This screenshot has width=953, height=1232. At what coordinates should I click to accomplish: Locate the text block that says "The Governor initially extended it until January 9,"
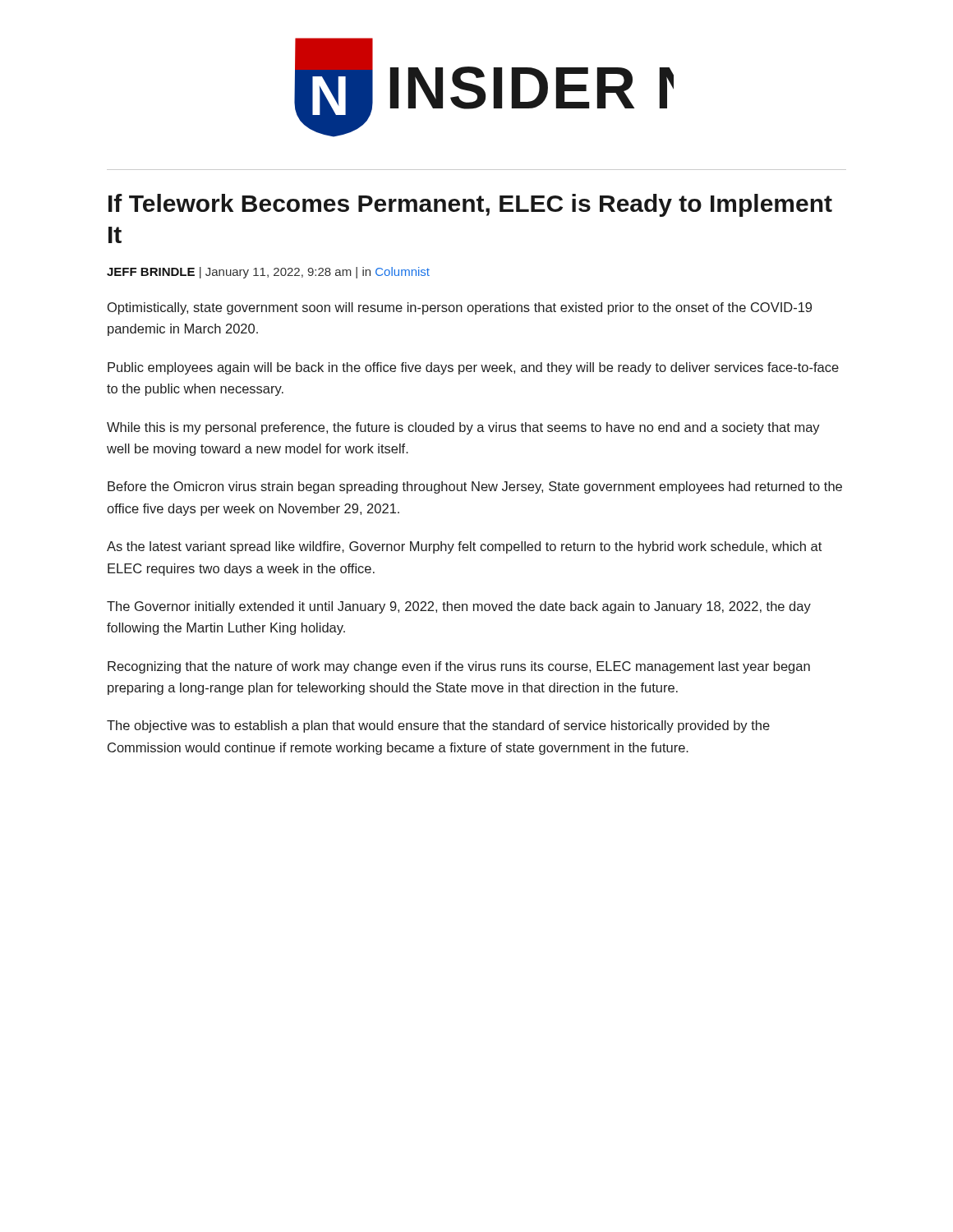(459, 617)
